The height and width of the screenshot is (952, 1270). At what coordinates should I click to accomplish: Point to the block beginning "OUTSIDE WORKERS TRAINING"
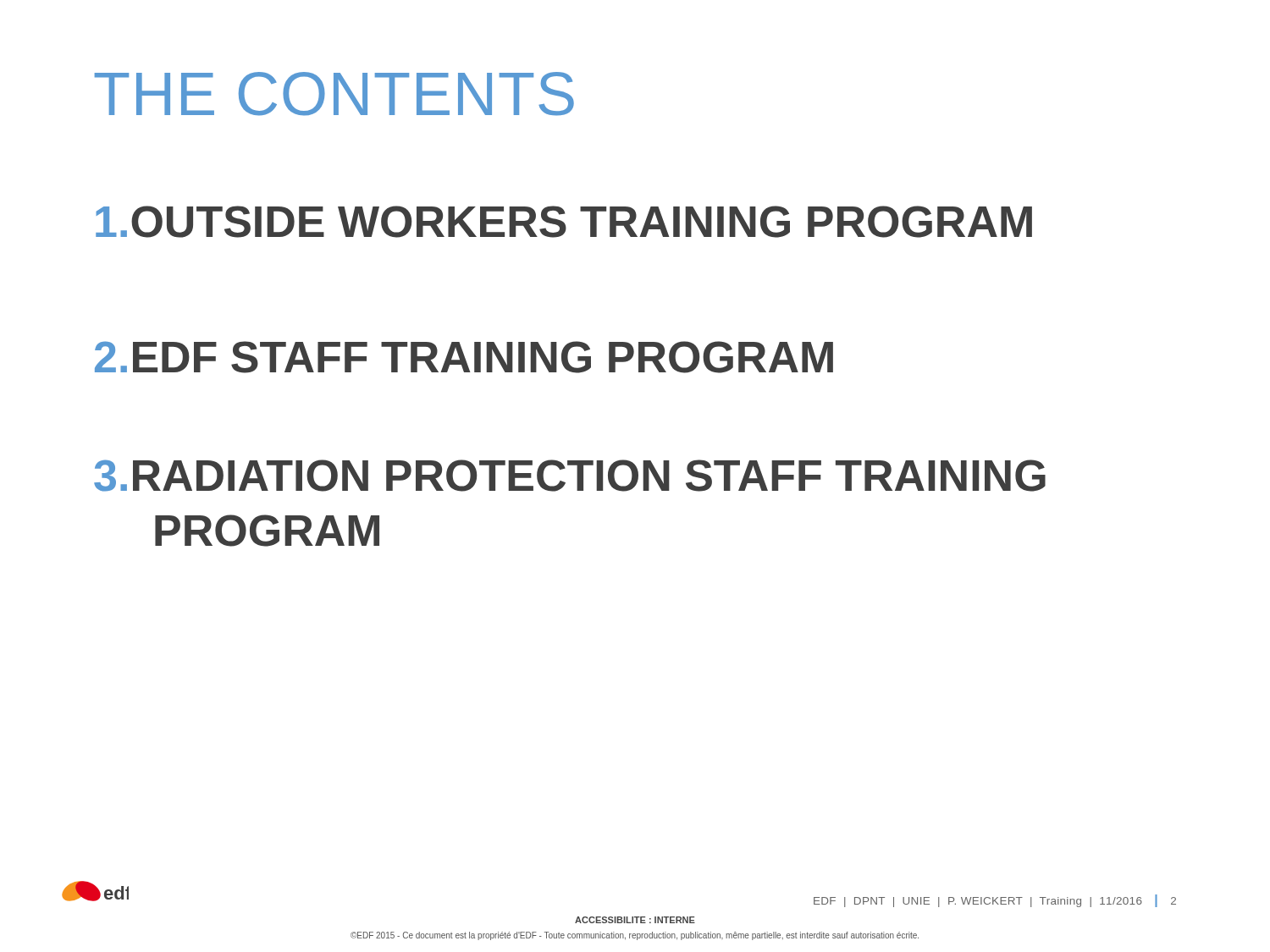click(564, 222)
